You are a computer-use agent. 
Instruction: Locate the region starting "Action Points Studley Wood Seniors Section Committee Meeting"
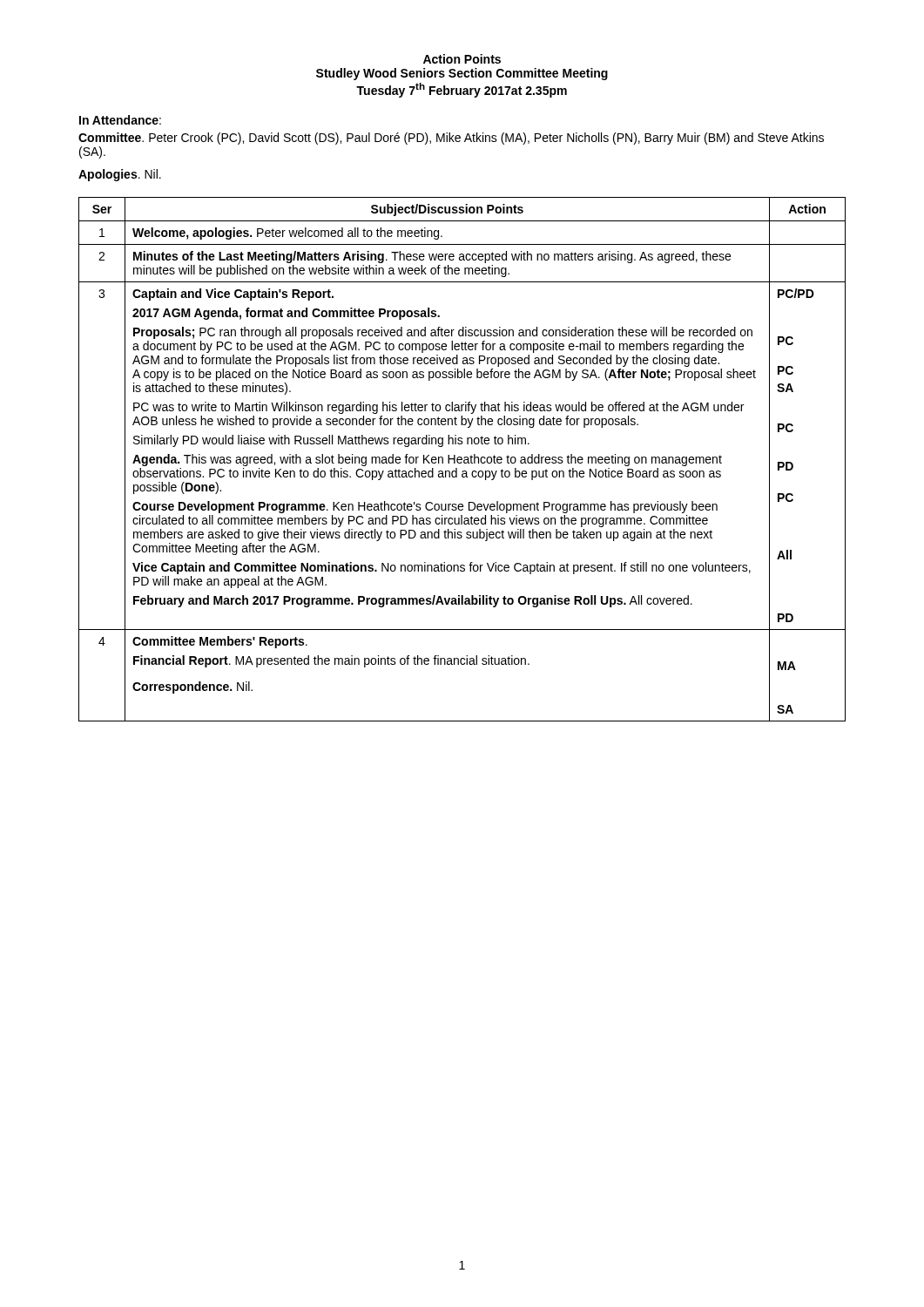coord(462,75)
